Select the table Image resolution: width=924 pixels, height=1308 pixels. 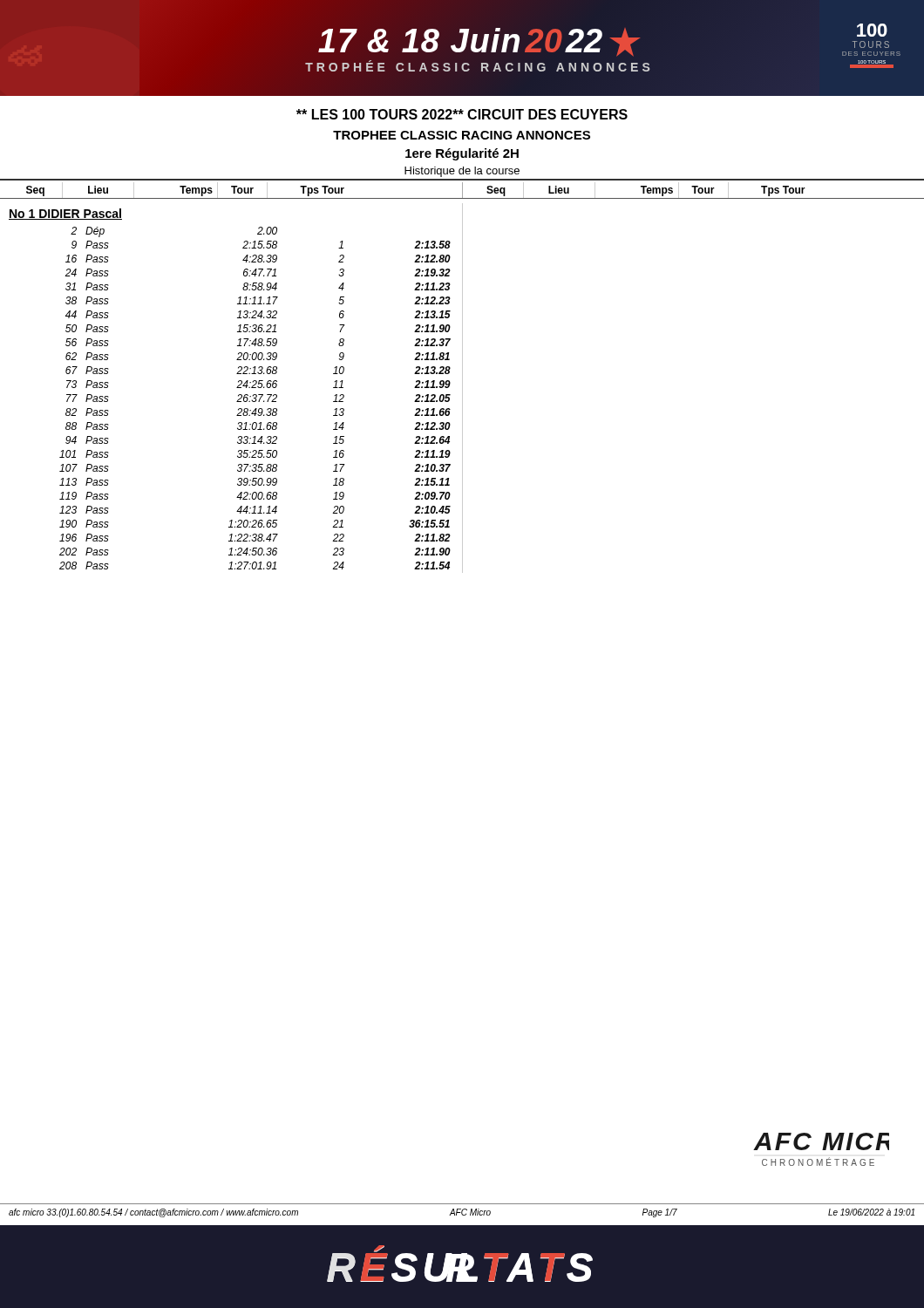(x=232, y=398)
